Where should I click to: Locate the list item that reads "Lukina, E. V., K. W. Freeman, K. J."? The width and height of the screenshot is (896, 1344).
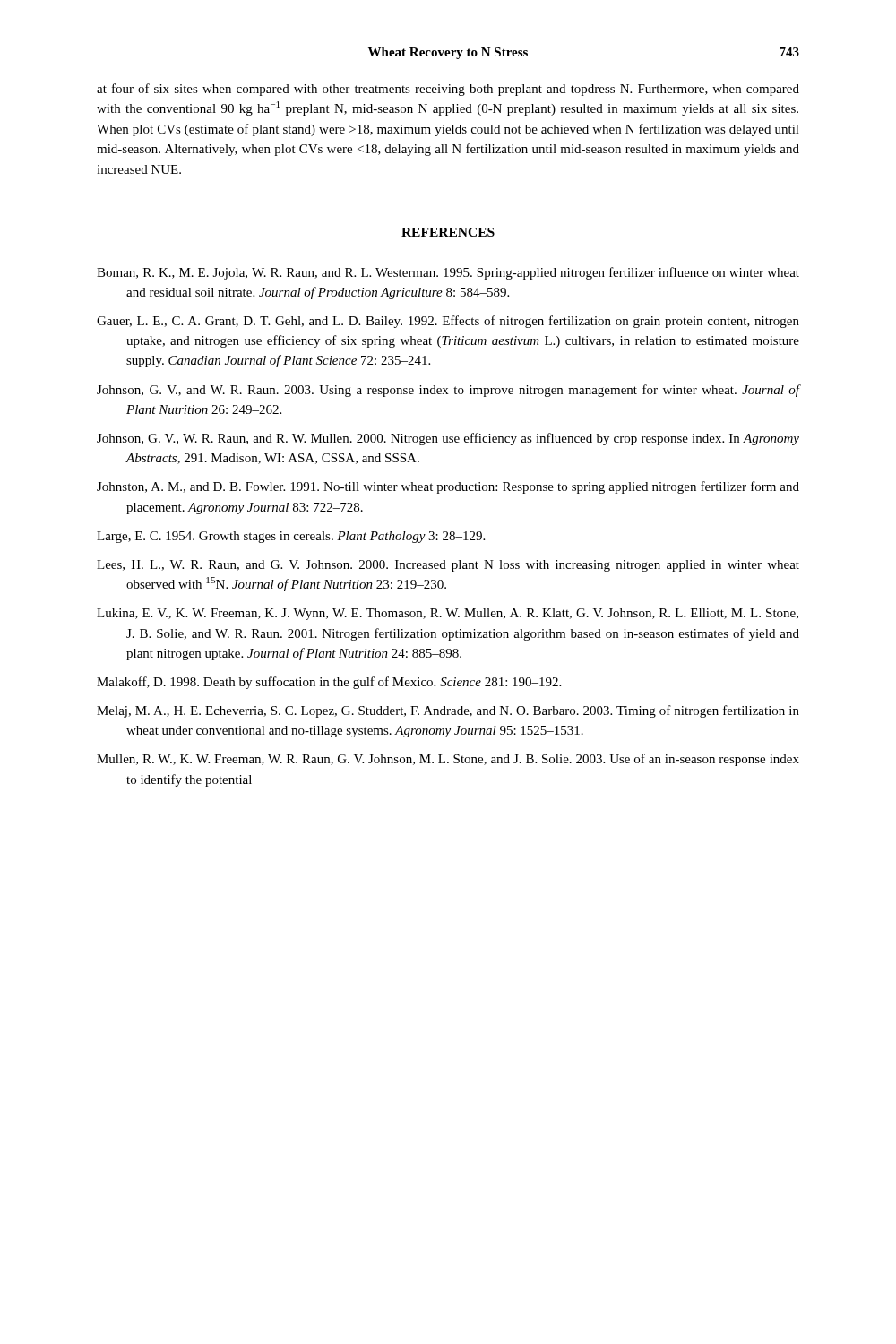click(x=448, y=633)
